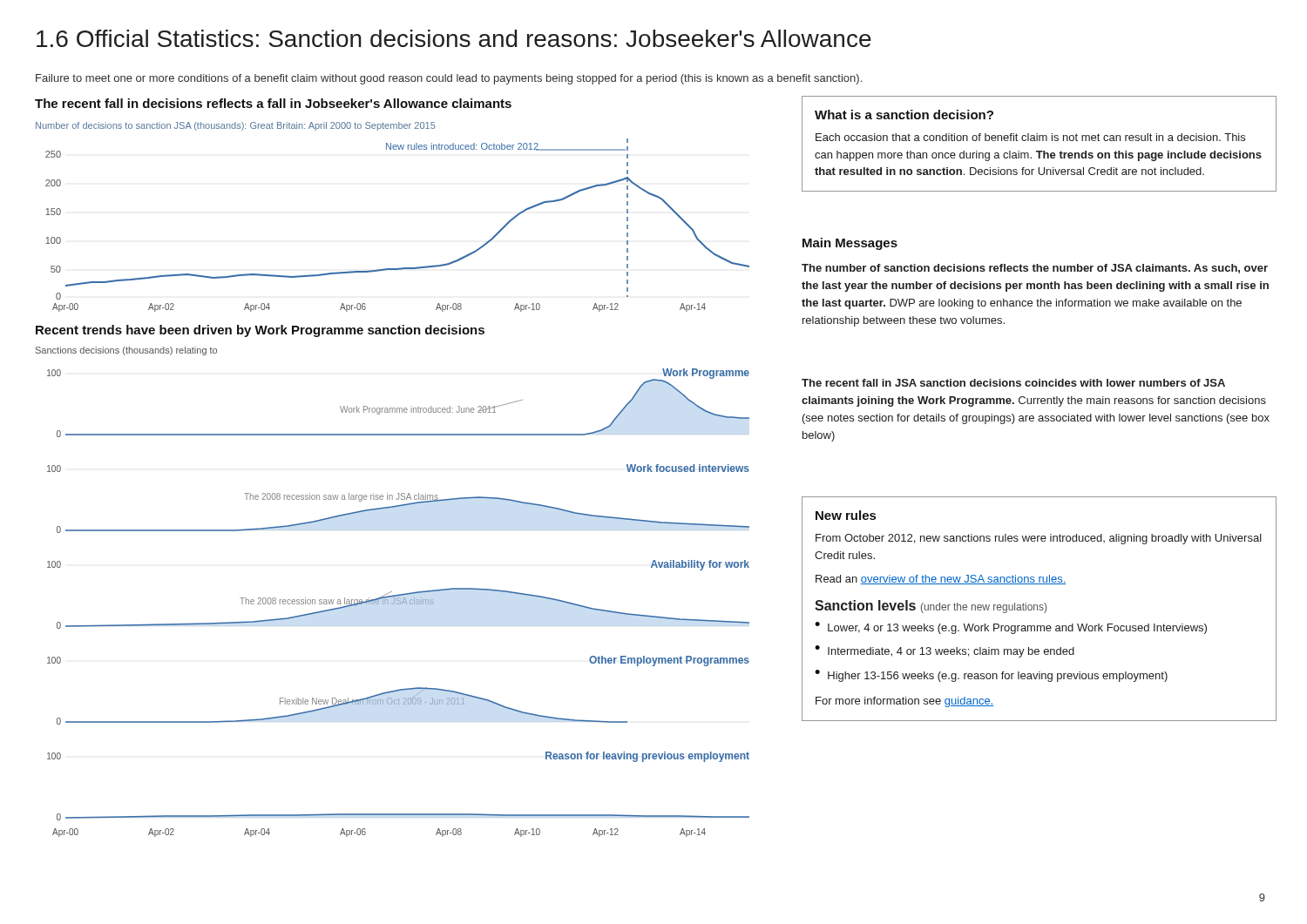Select the list item that reads "• Intermediate, 4"
The image size is (1307, 924).
pos(945,650)
